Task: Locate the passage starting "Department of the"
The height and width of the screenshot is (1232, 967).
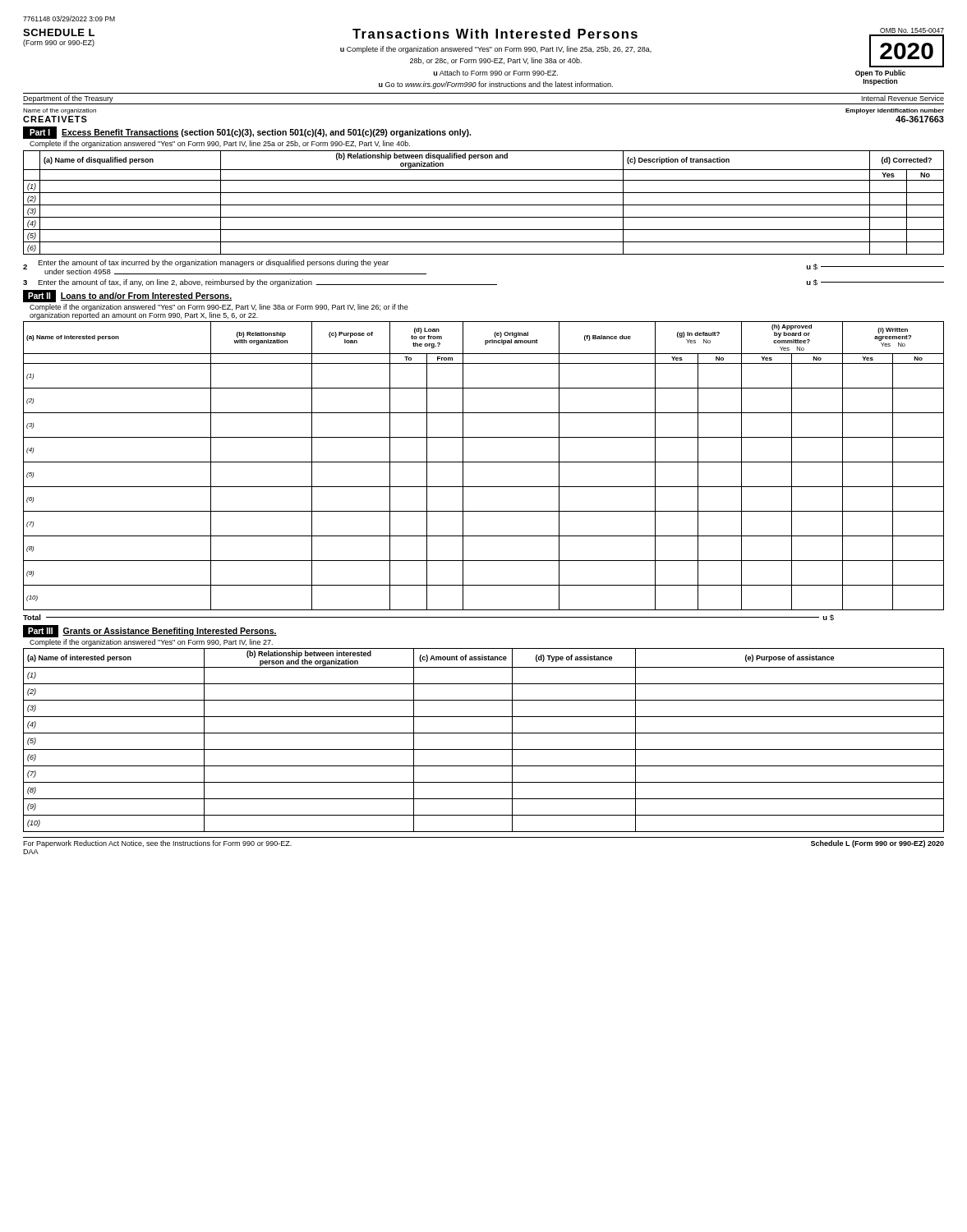Action: tap(484, 98)
